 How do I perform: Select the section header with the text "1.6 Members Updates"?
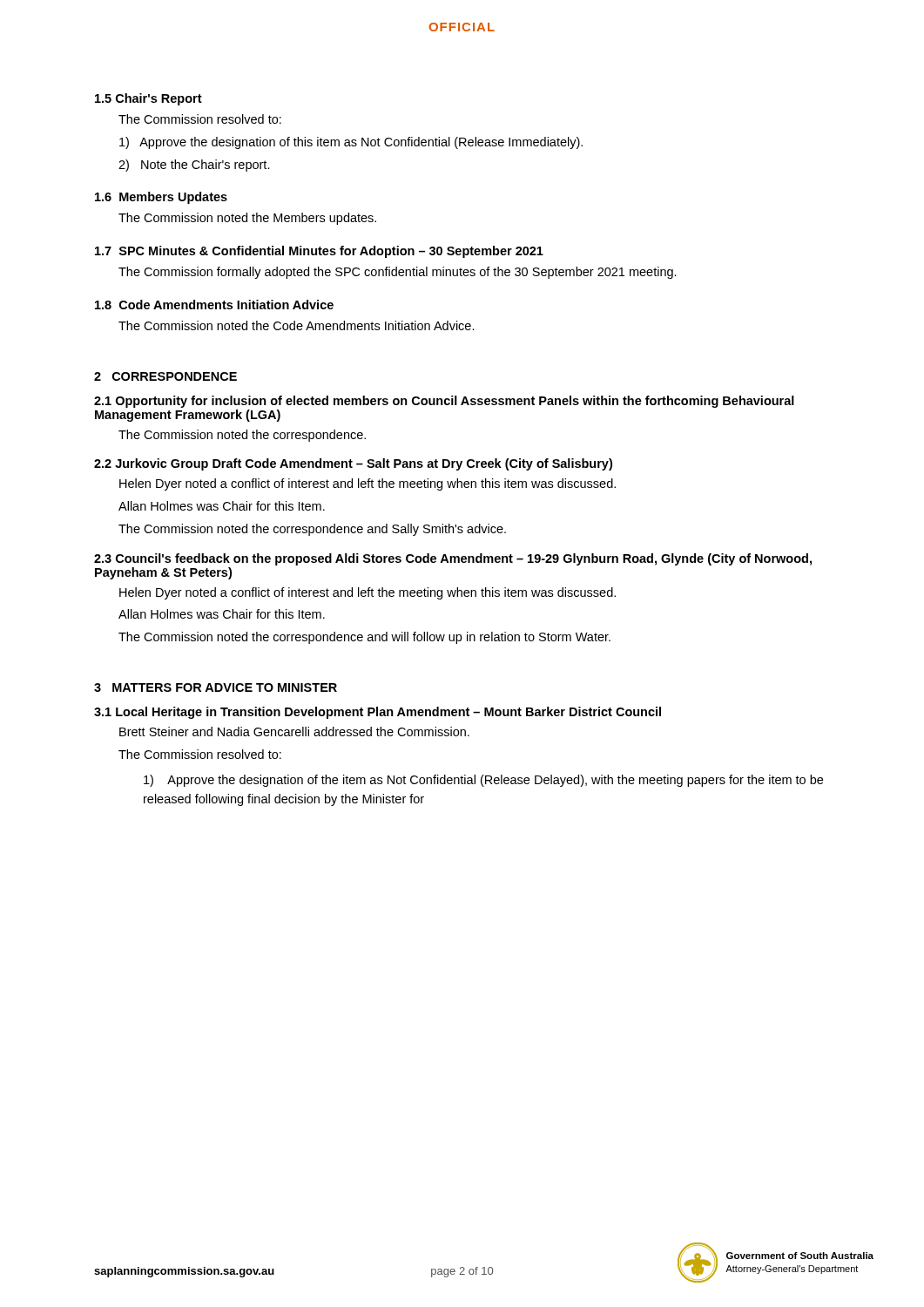(x=161, y=197)
